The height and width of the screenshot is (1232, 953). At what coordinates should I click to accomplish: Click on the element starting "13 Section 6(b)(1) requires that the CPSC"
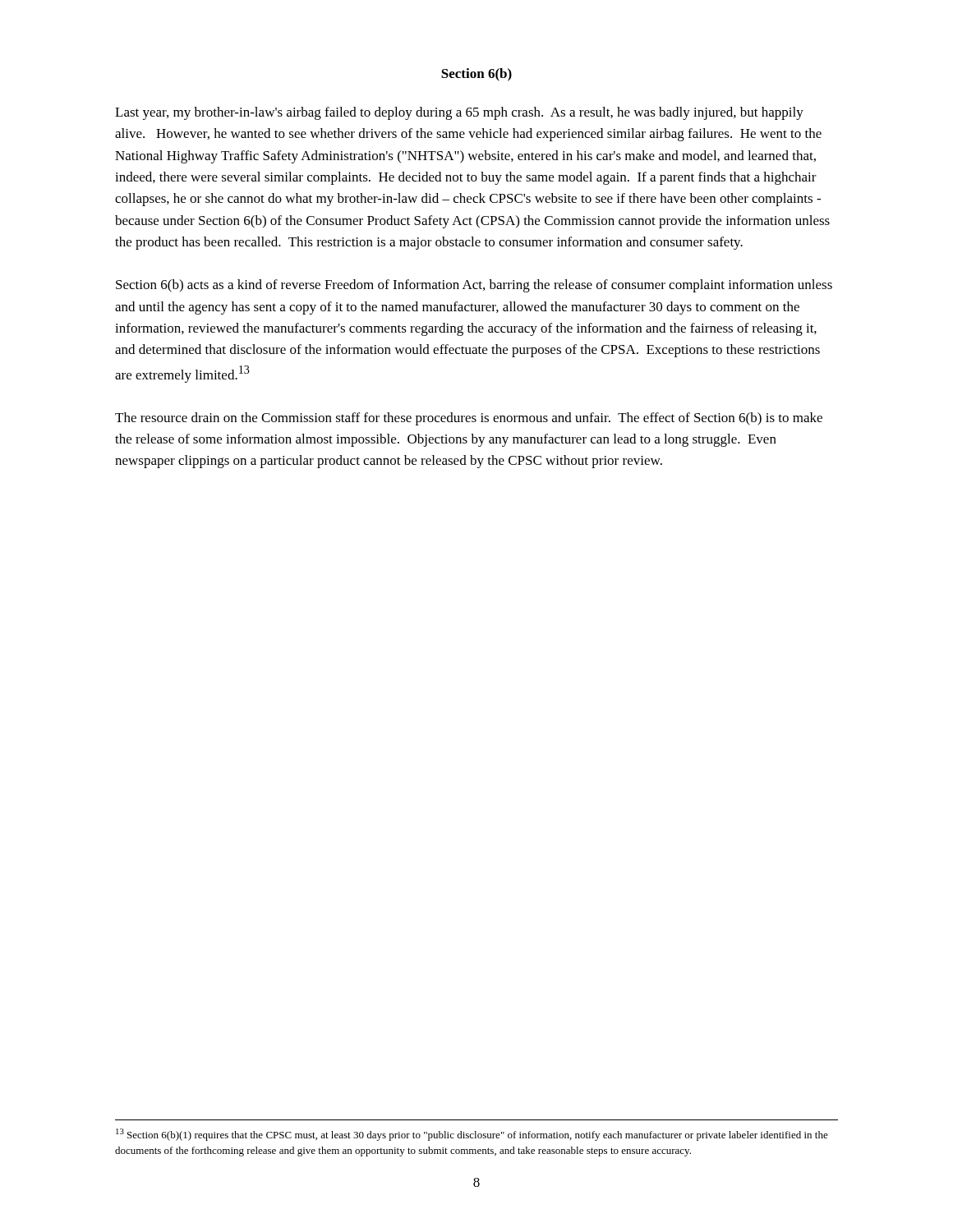[471, 1141]
